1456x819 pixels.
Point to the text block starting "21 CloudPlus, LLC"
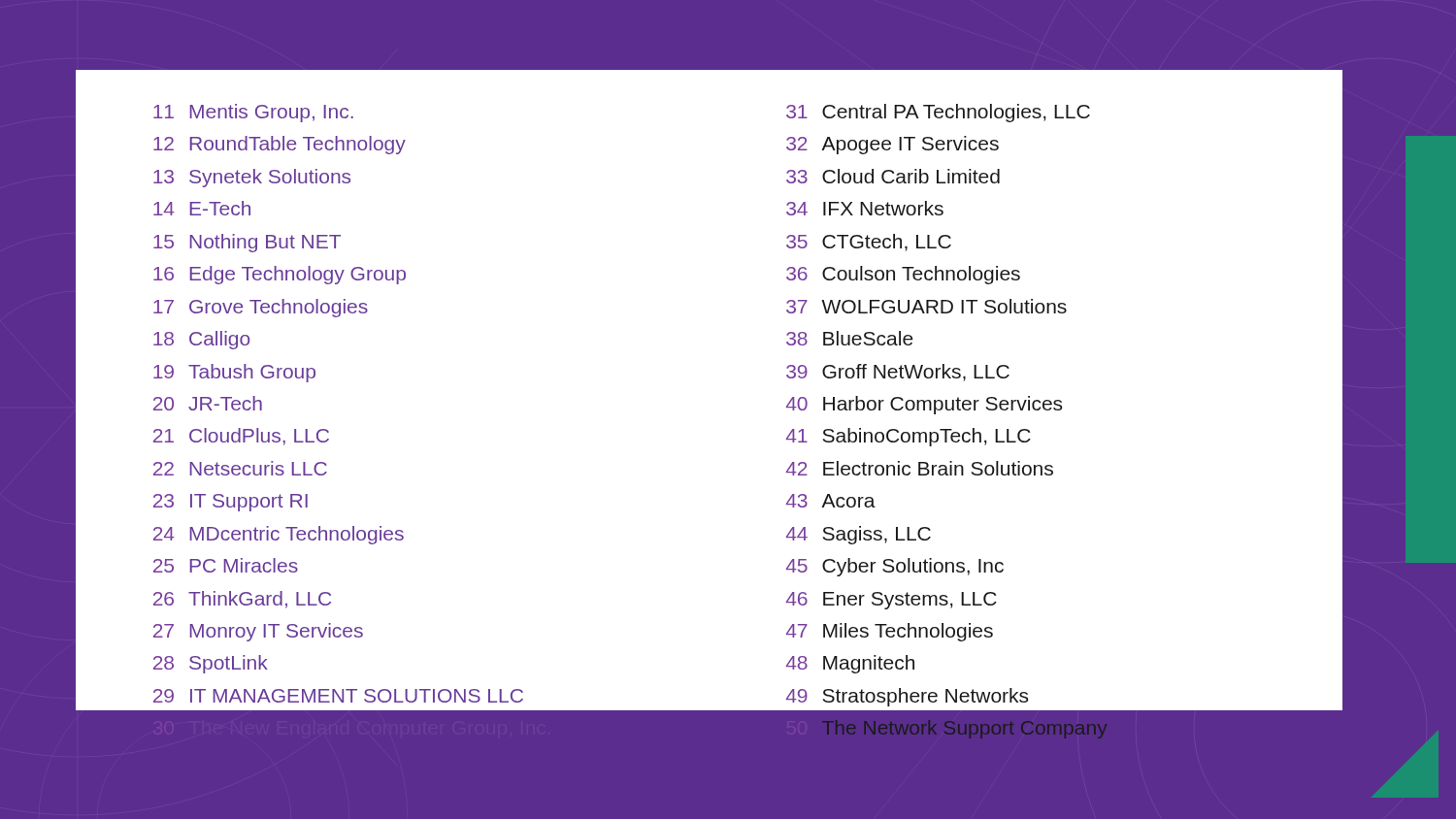click(232, 436)
